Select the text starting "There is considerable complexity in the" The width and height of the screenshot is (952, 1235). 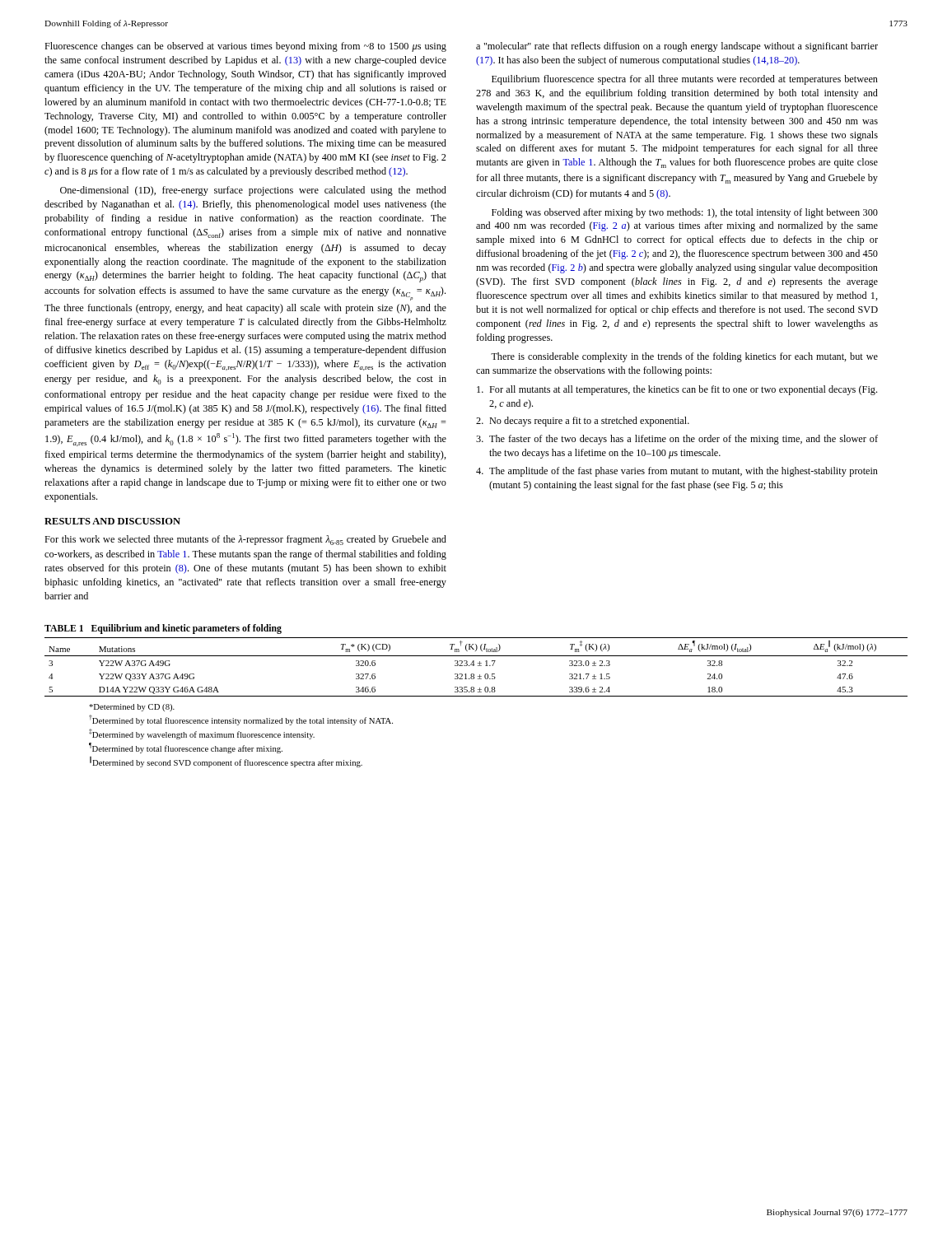(x=677, y=364)
